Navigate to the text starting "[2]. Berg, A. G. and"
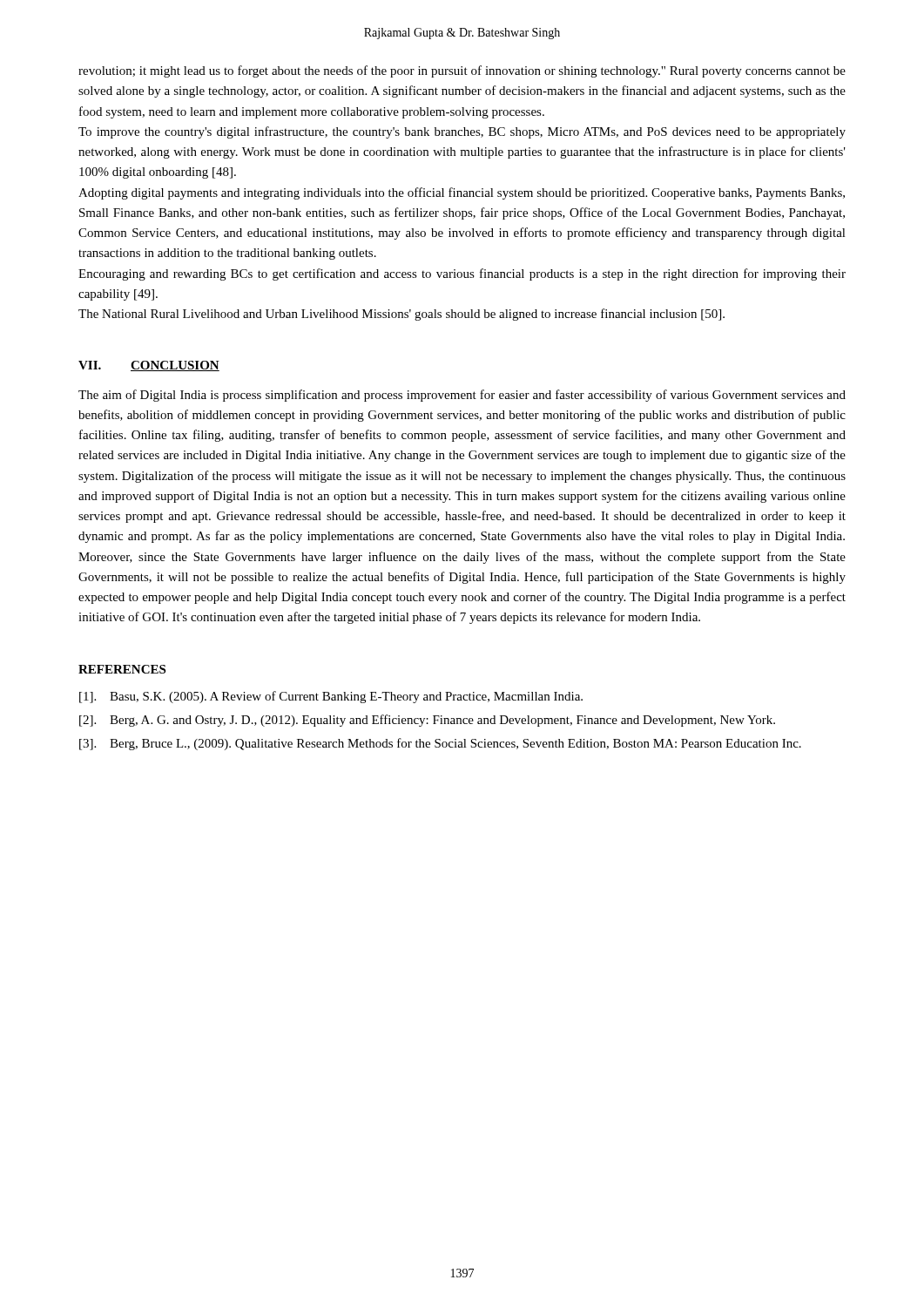The height and width of the screenshot is (1307, 924). point(462,720)
